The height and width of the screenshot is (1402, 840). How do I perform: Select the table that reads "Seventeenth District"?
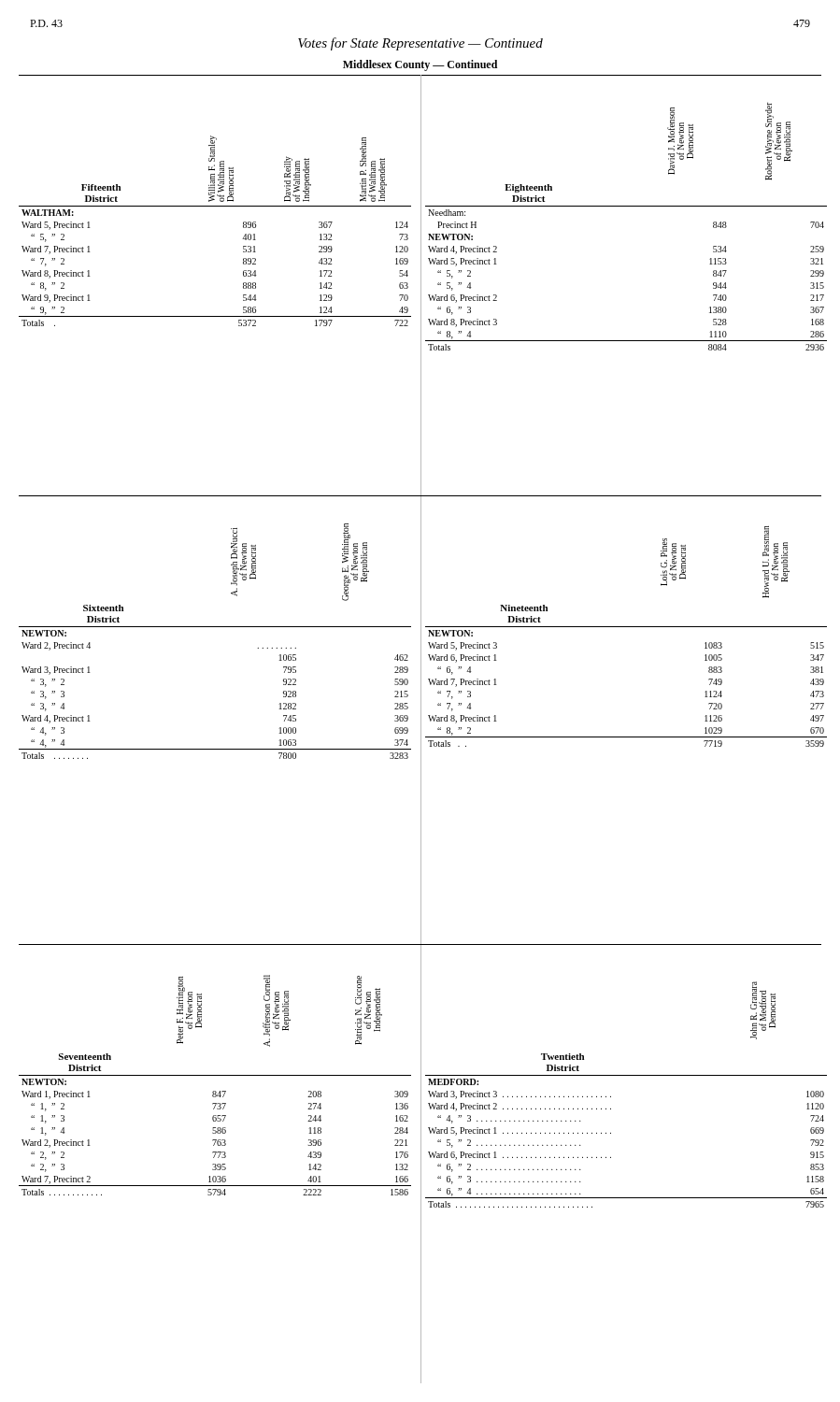(x=215, y=1073)
